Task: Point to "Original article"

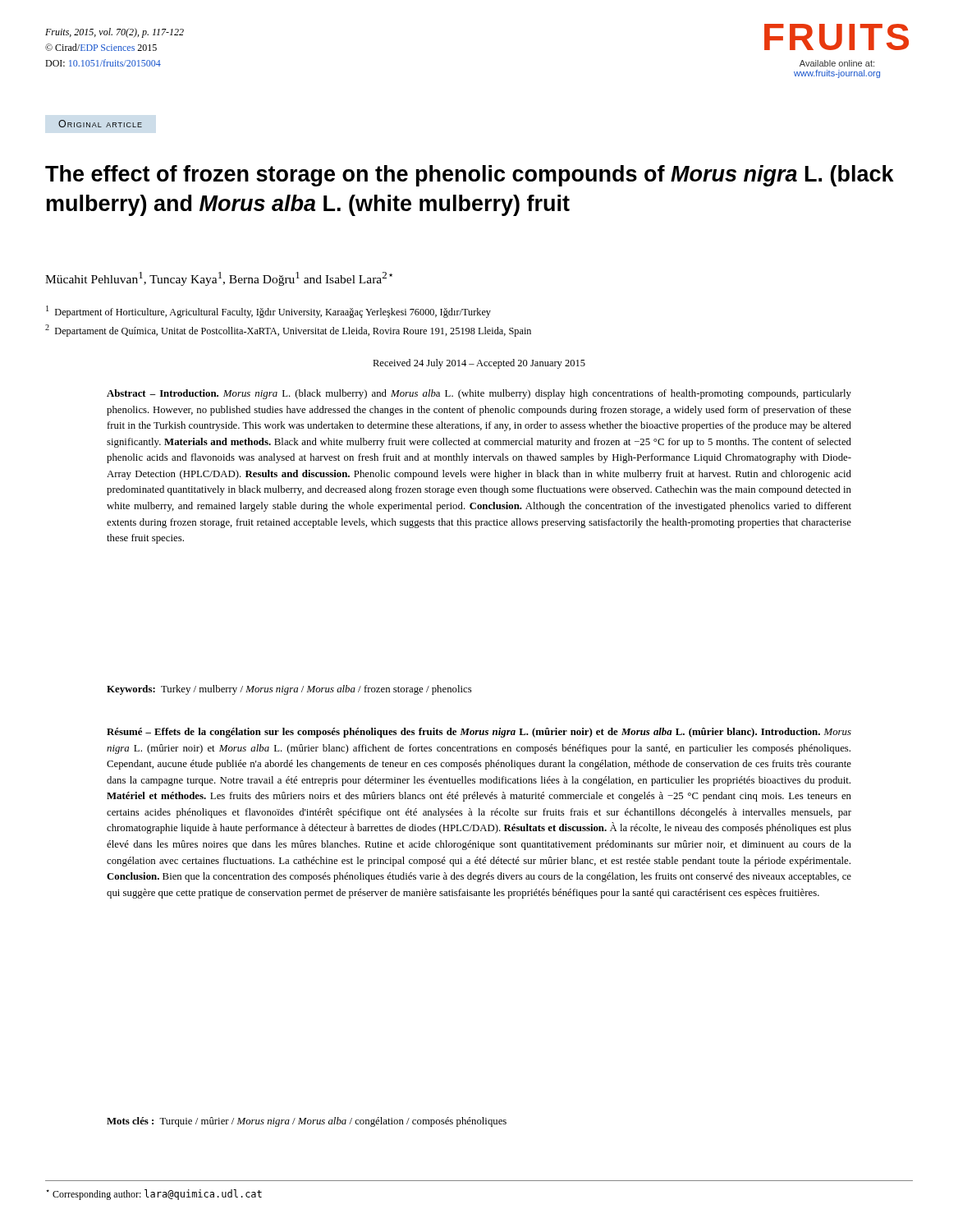Action: (101, 124)
